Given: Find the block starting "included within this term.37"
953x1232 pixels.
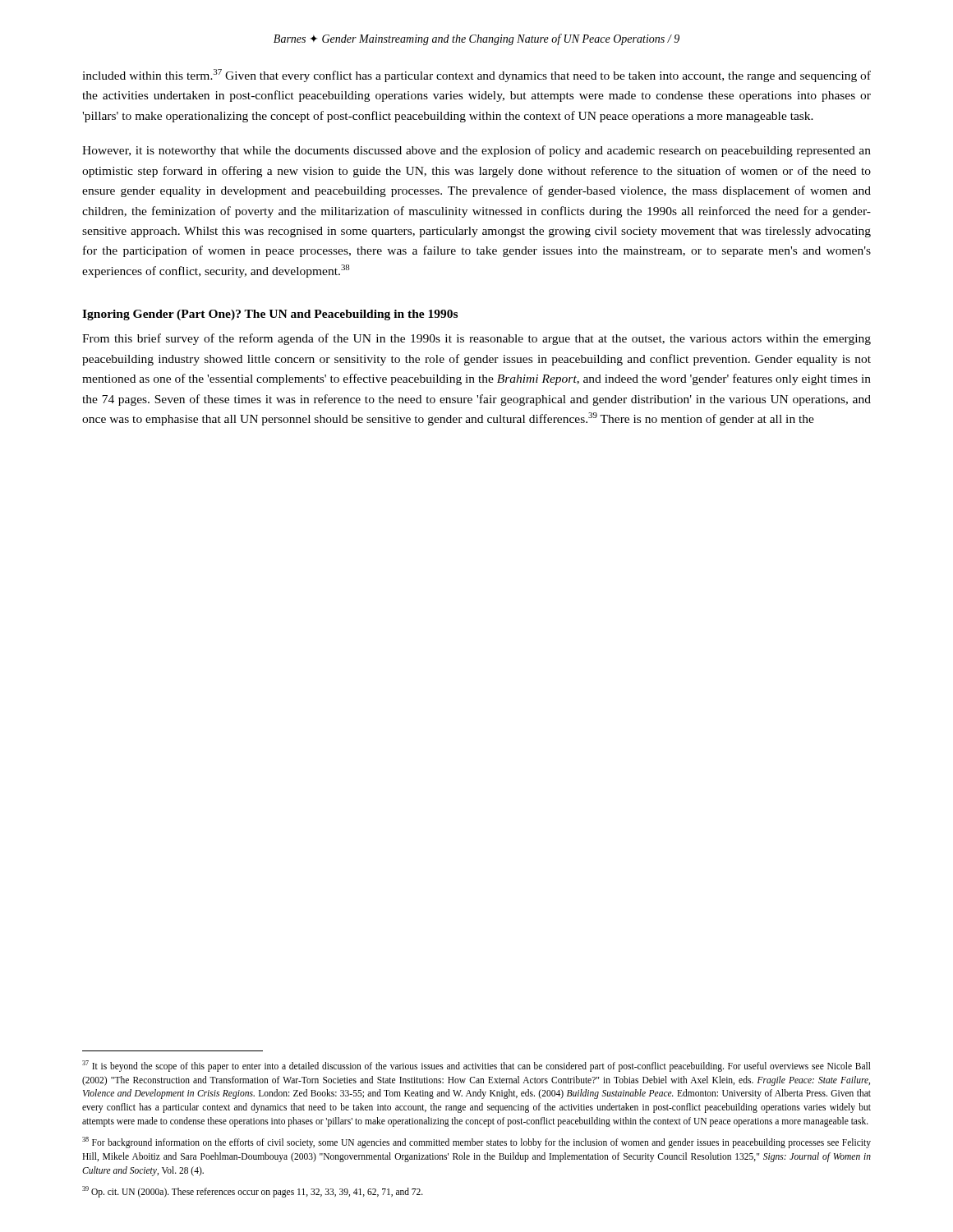Looking at the screenshot, I should click(x=476, y=94).
